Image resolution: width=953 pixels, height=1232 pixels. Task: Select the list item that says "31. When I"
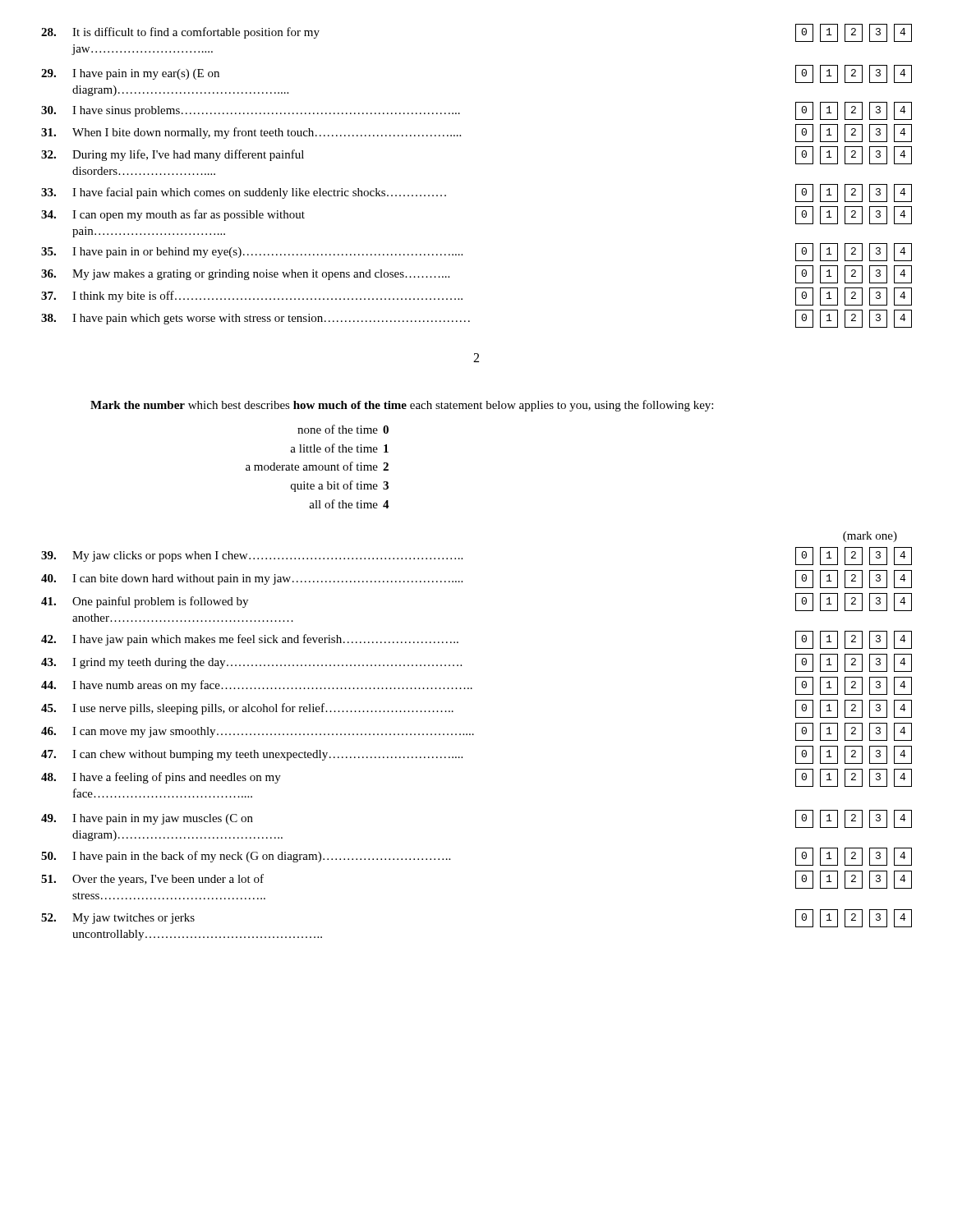(193, 133)
